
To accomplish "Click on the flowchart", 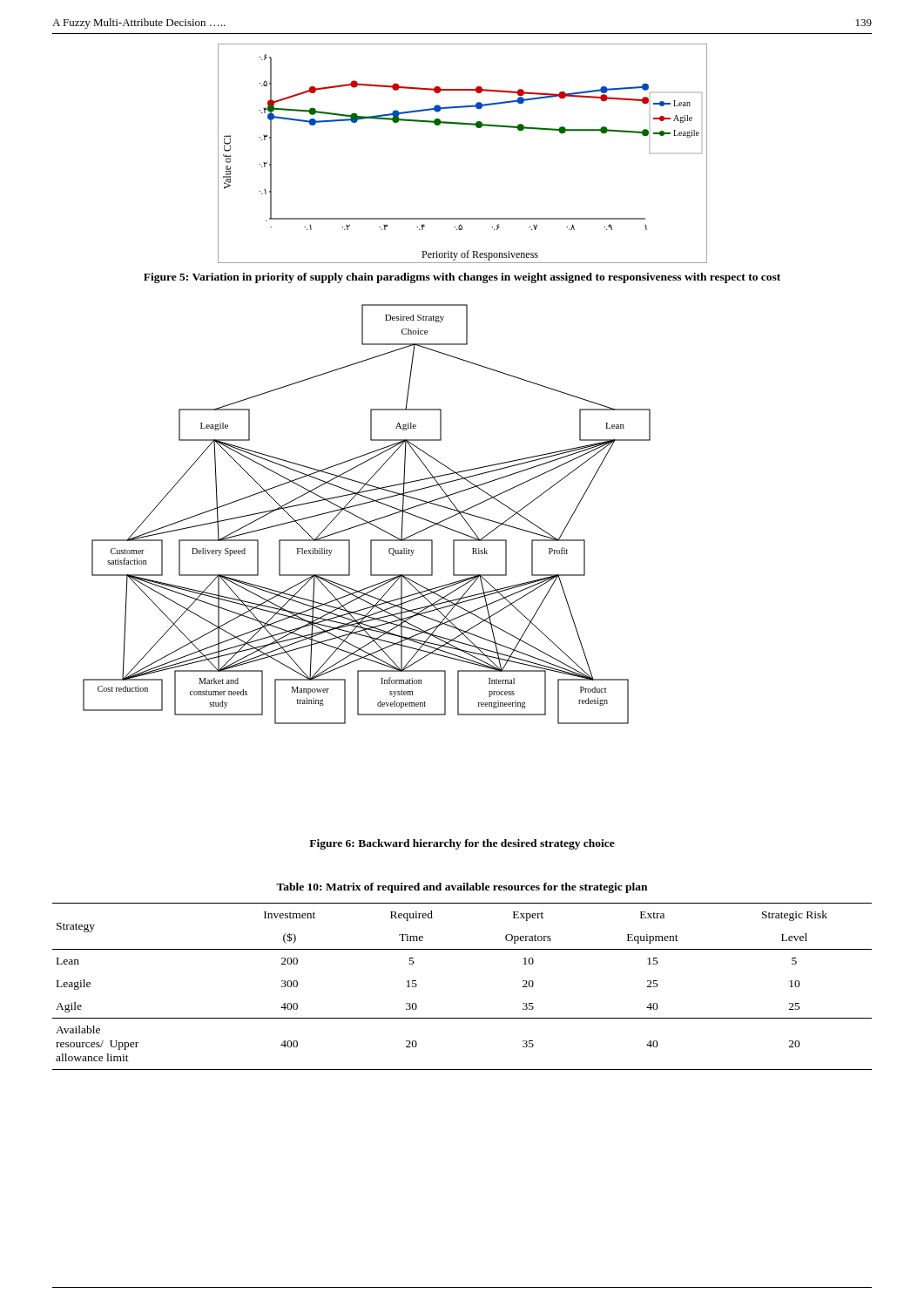I will pos(462,540).
